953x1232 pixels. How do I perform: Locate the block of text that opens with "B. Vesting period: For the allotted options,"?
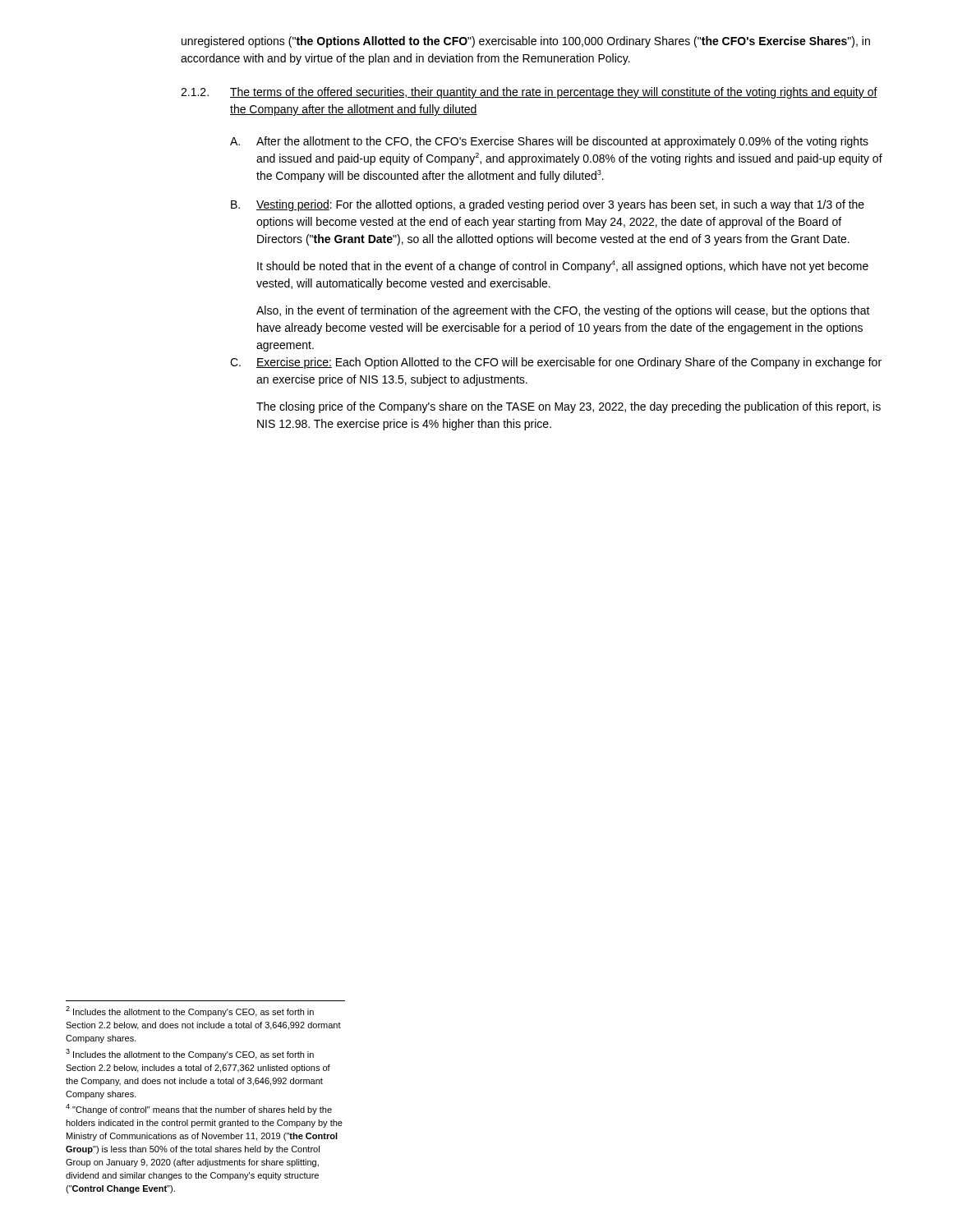click(559, 275)
